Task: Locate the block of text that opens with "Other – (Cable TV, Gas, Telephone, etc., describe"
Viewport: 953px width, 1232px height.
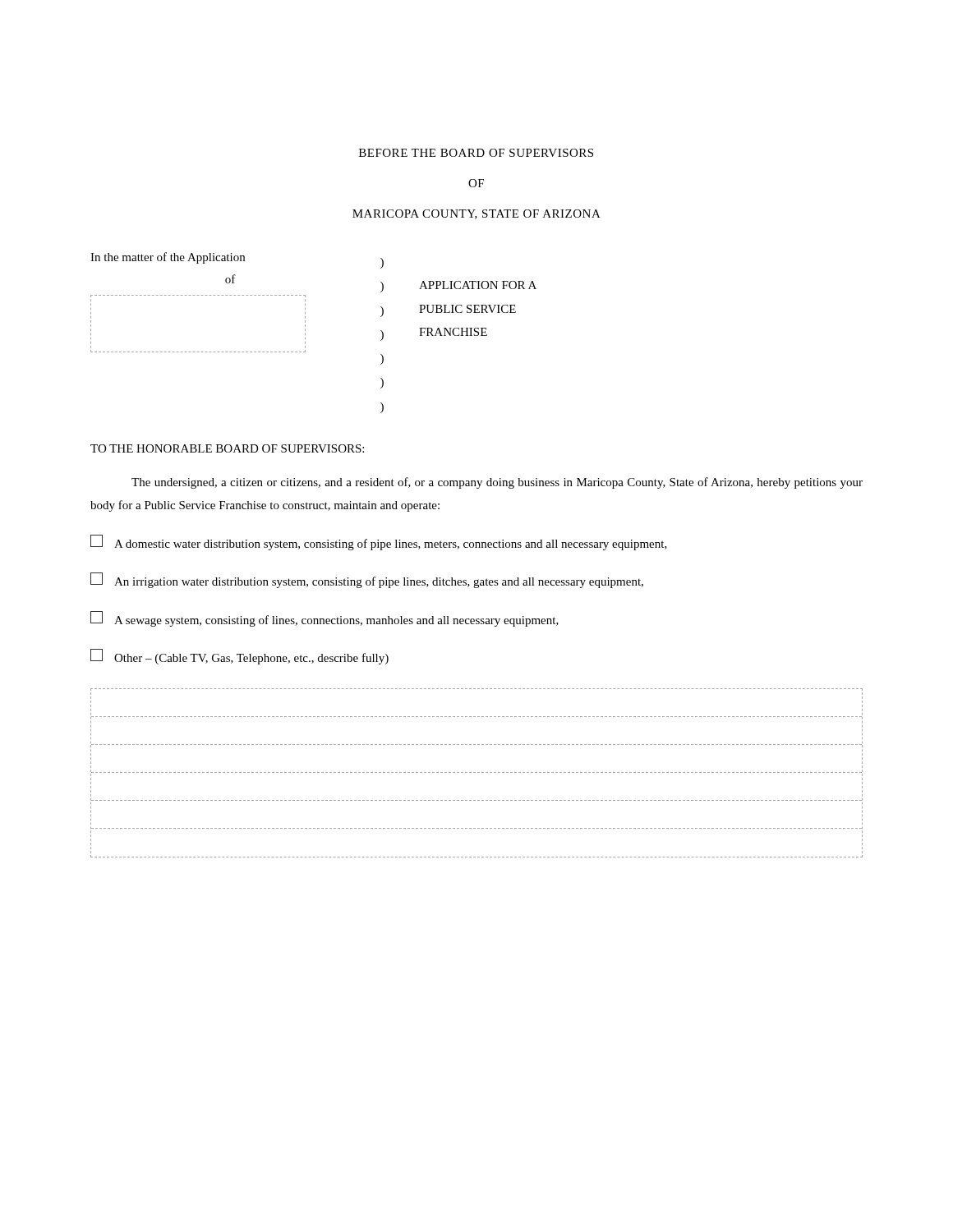Action: [239, 657]
